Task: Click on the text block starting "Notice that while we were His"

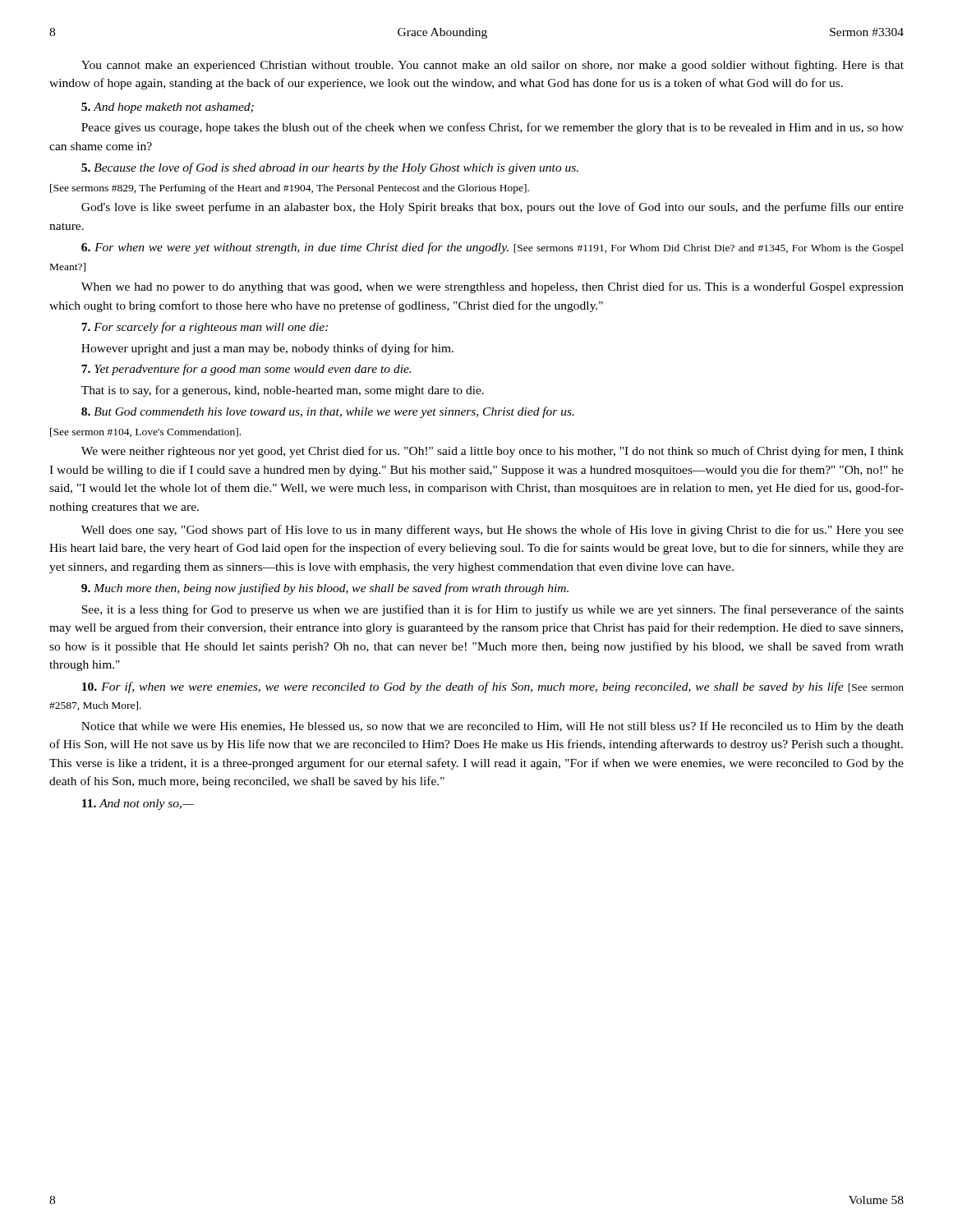Action: pyautogui.click(x=476, y=754)
